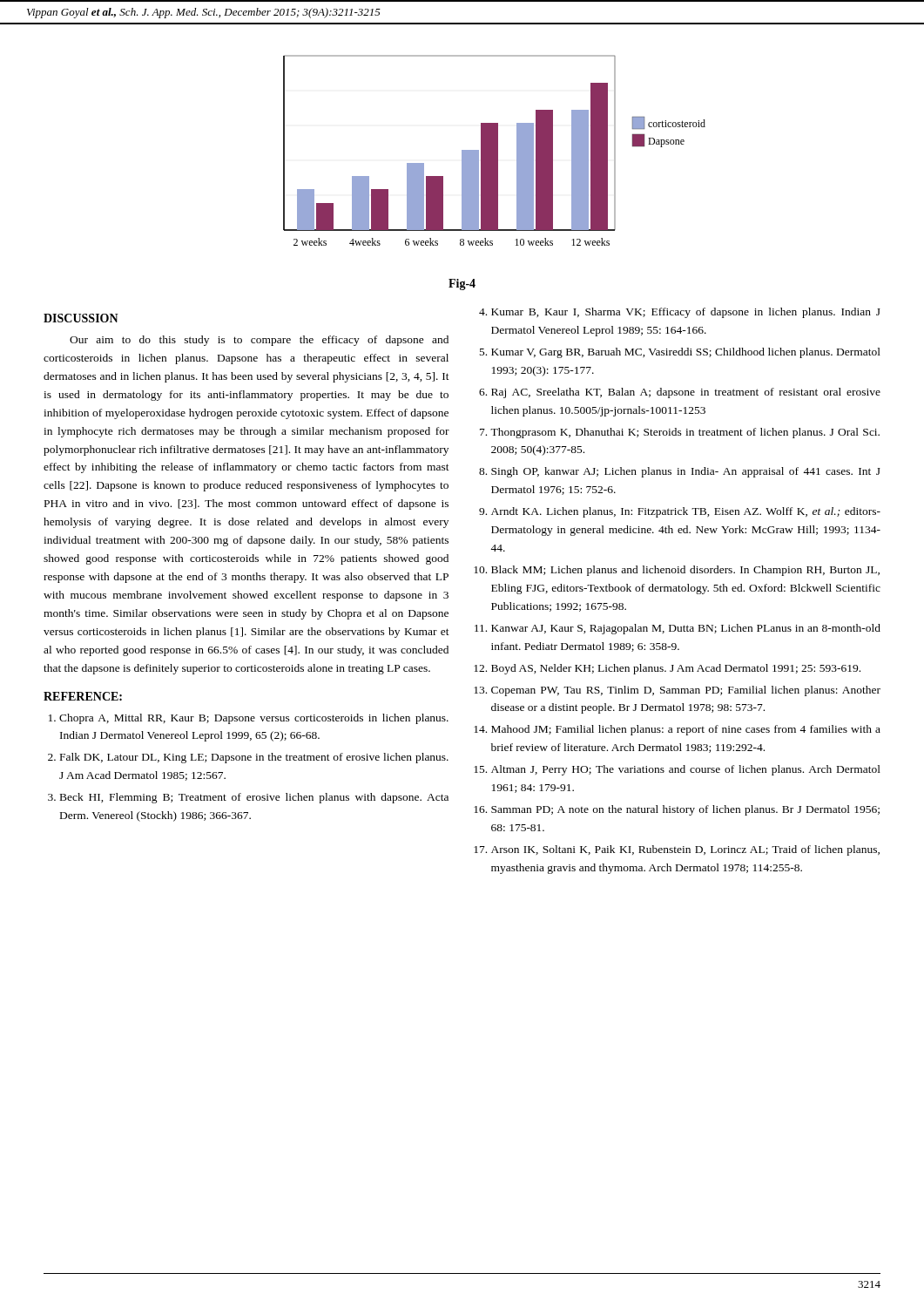Locate the caption

[462, 284]
